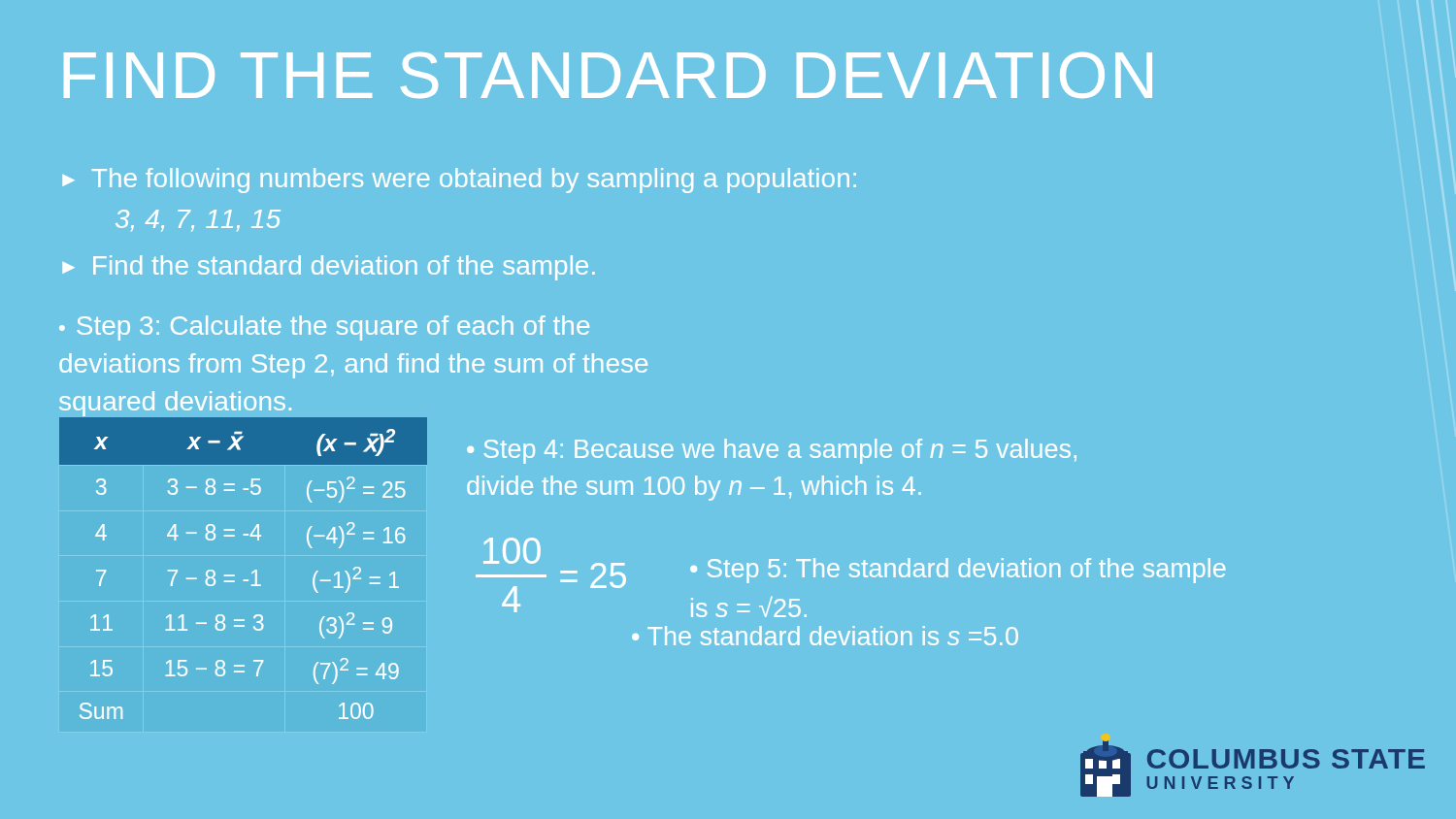Viewport: 1456px width, 819px height.
Task: Select the title that says "FIND THE STANDARD DEVIATION"
Action: click(609, 75)
